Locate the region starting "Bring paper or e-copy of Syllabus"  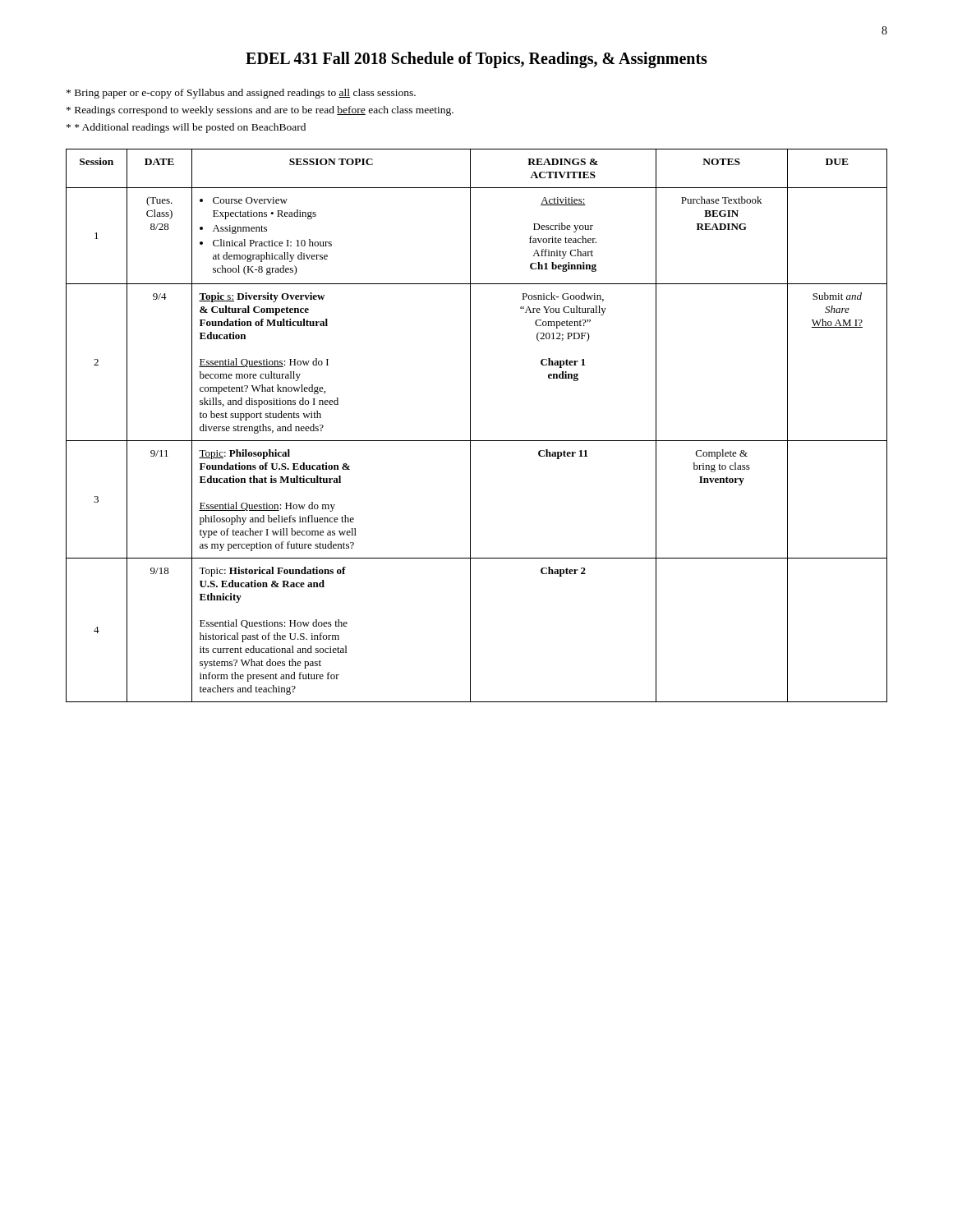[241, 94]
